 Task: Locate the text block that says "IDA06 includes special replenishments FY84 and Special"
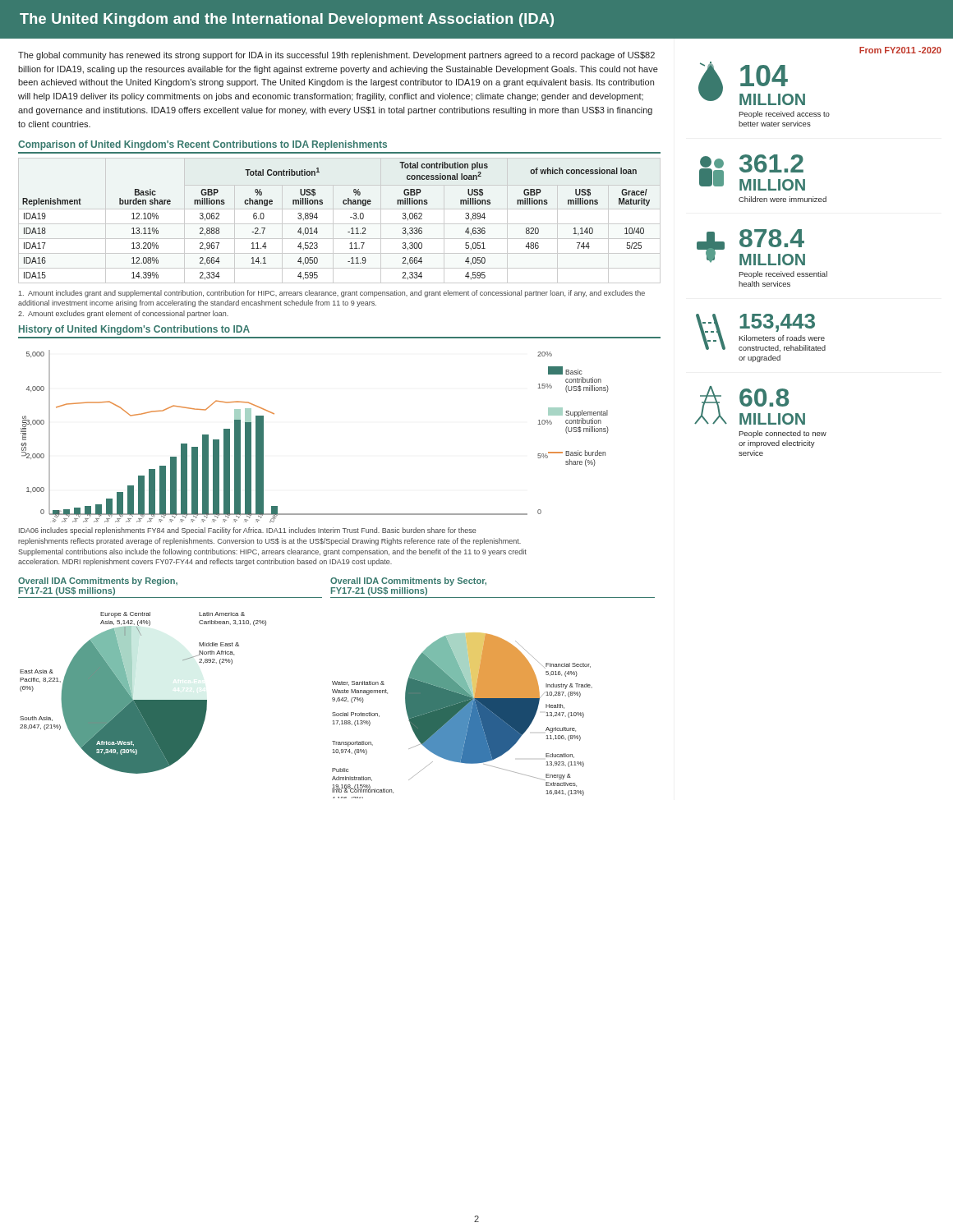coord(272,546)
